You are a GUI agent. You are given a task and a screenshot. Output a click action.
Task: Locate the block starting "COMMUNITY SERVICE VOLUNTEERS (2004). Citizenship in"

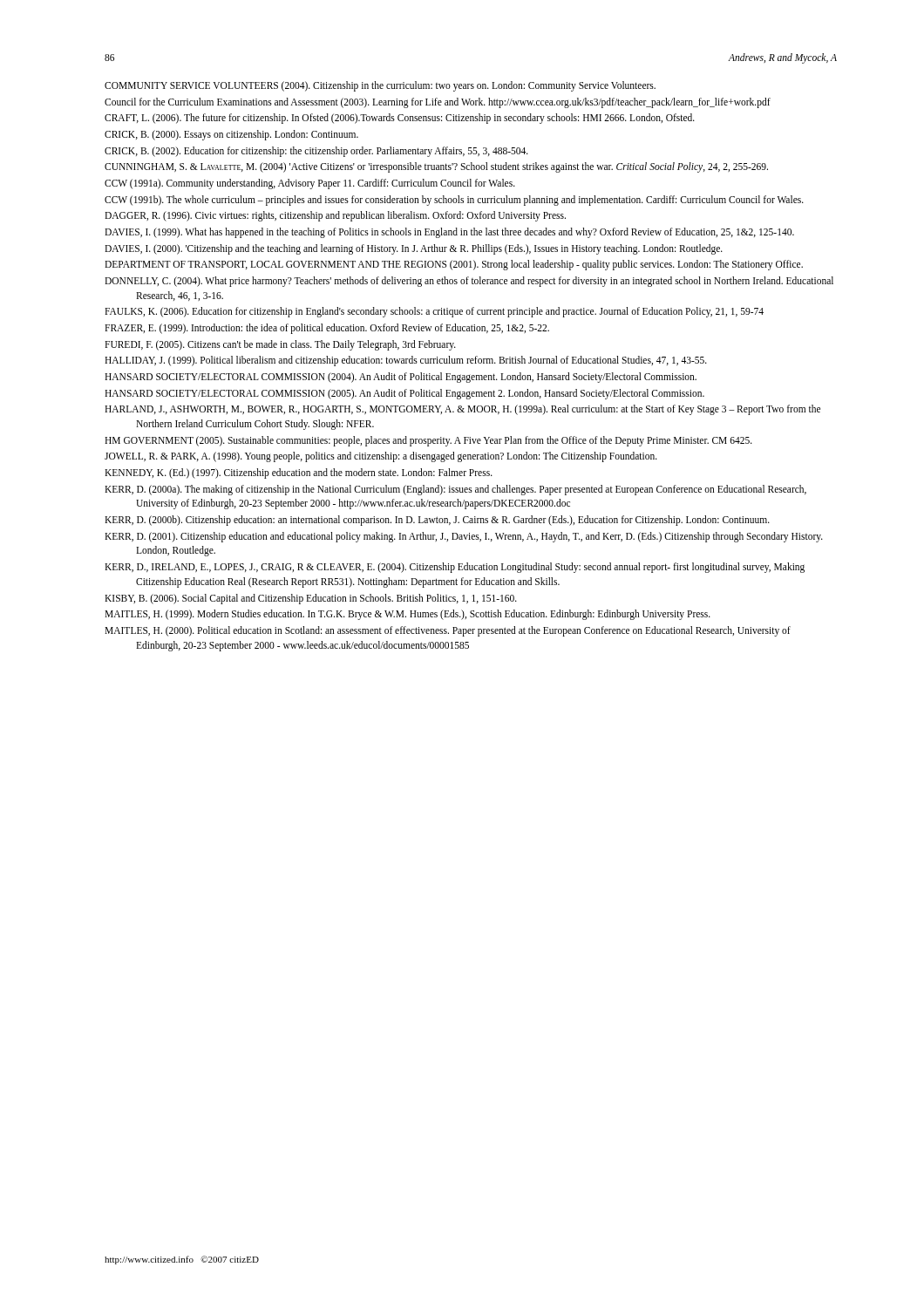[380, 85]
